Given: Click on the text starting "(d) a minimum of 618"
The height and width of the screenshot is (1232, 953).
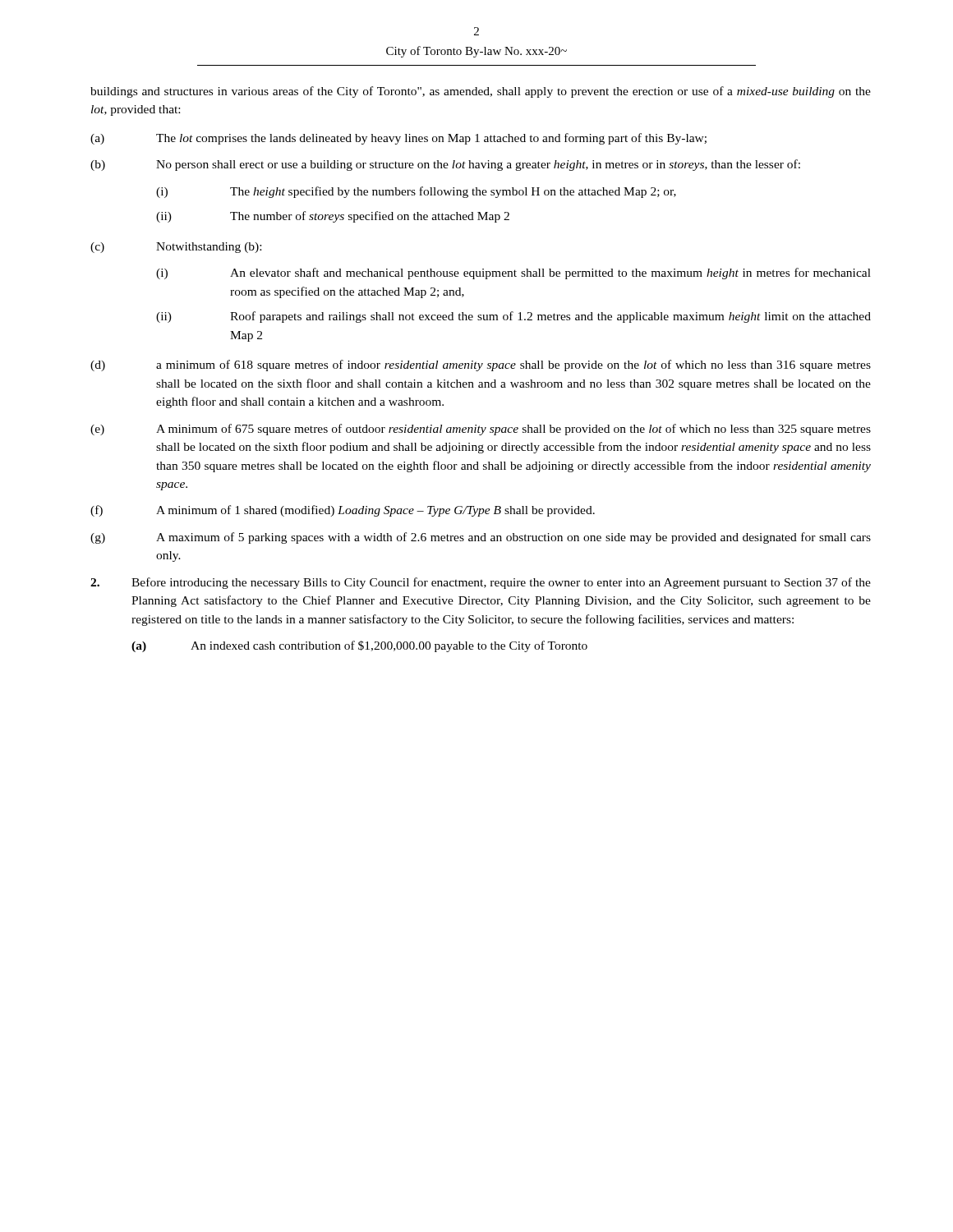Looking at the screenshot, I should tap(481, 383).
